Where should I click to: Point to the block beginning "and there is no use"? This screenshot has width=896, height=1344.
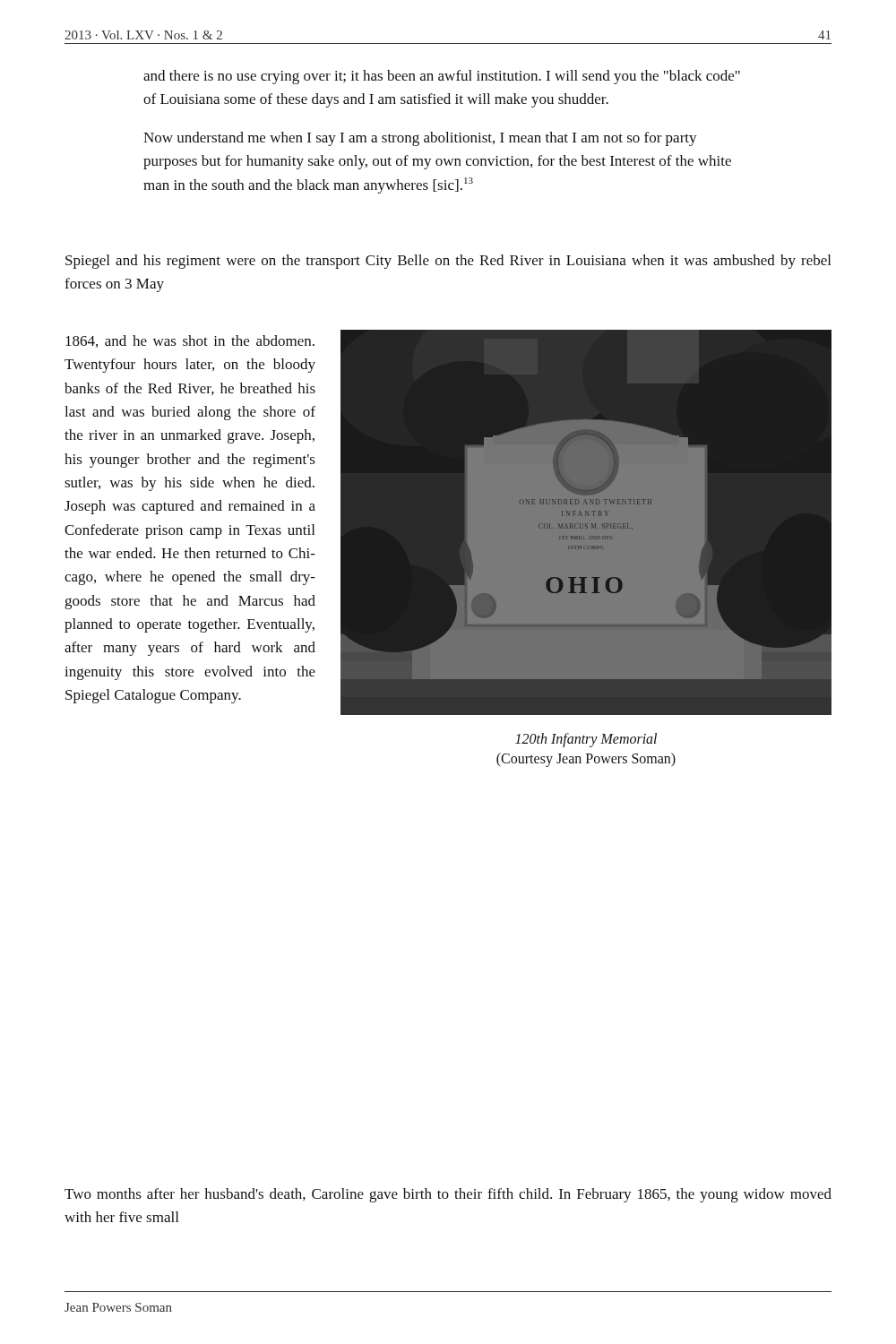click(442, 87)
